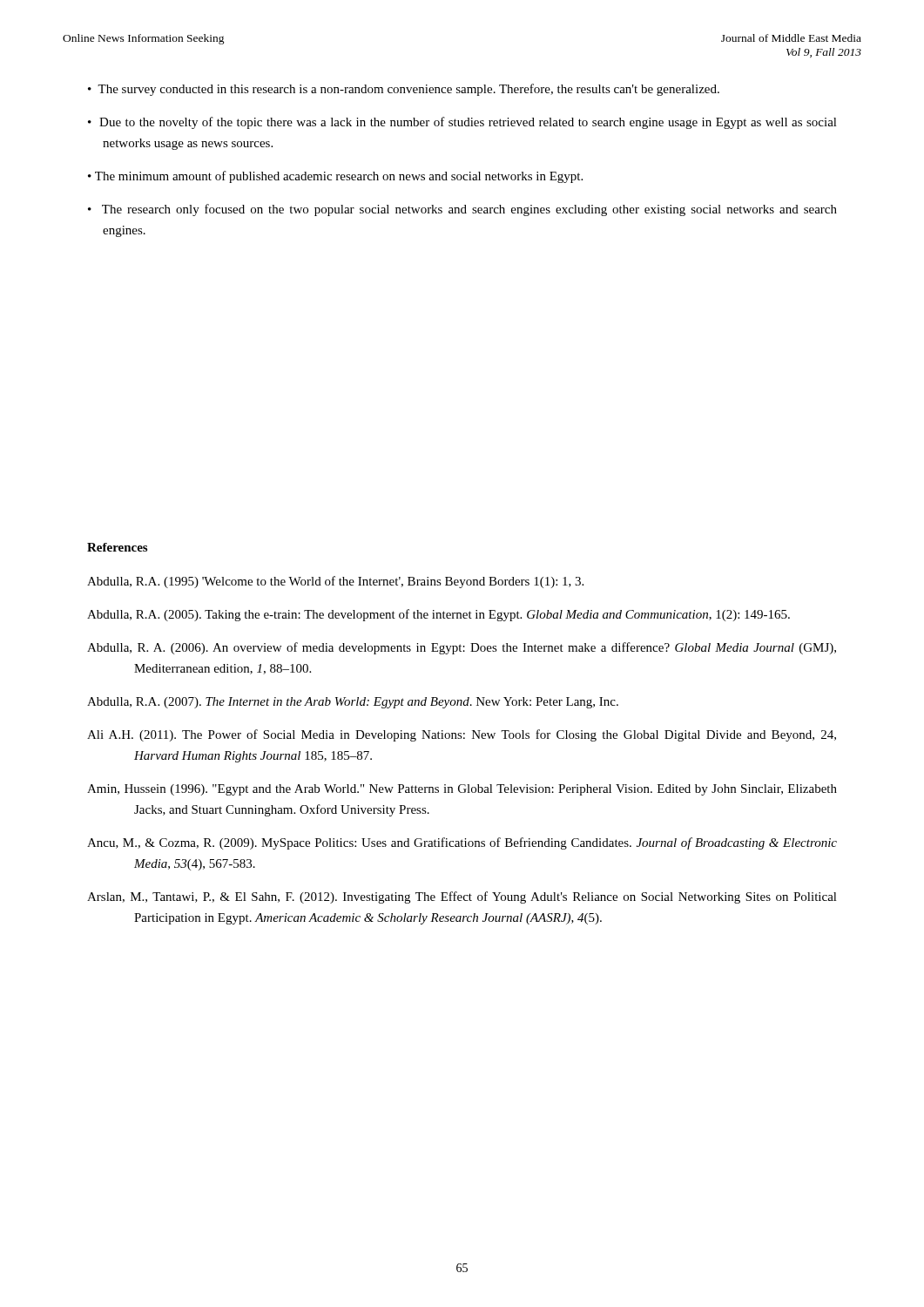Click on the text starting "• The research"
This screenshot has height=1307, width=924.
point(462,220)
